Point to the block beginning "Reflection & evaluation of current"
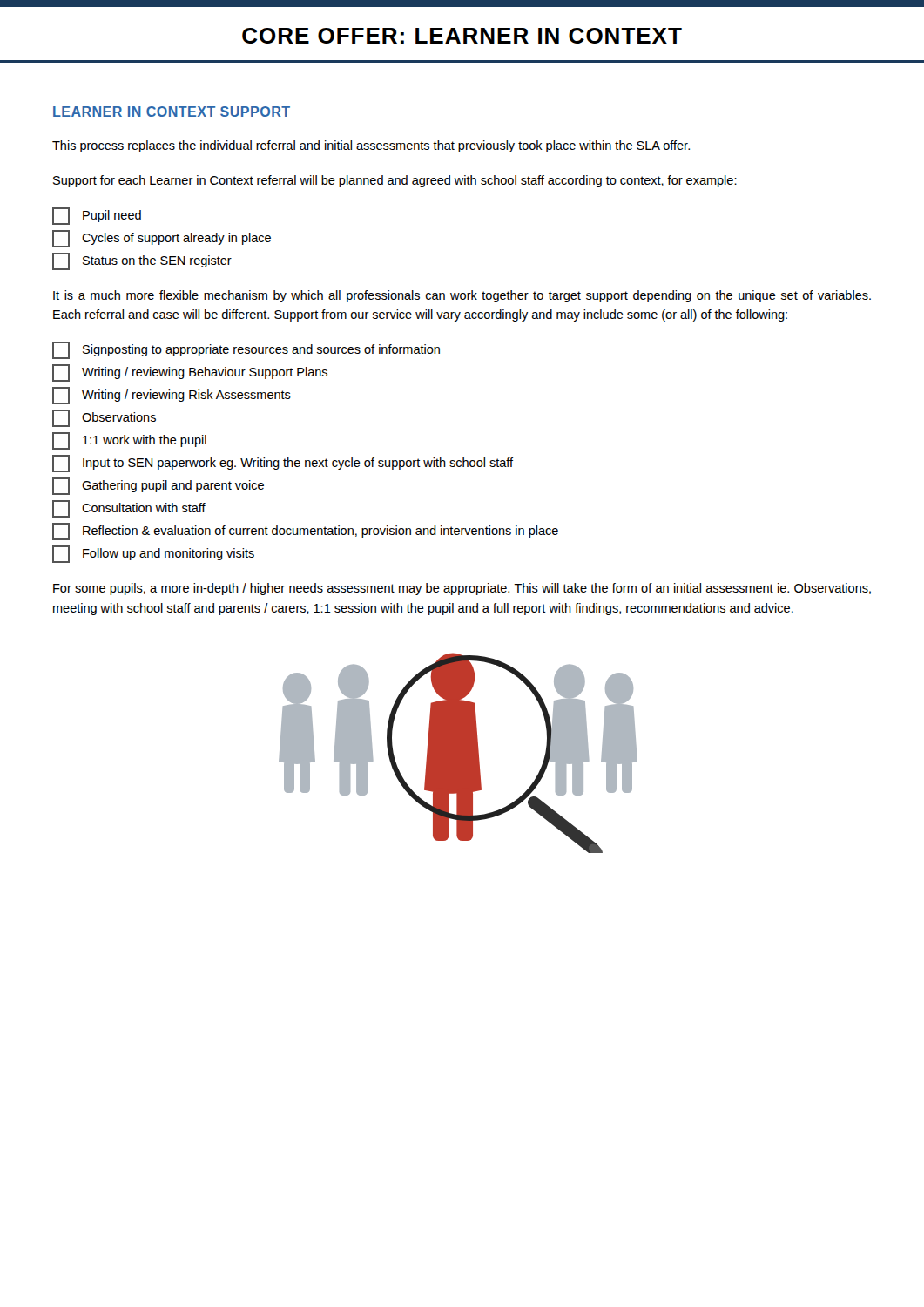Viewport: 924px width, 1307px height. 462,531
